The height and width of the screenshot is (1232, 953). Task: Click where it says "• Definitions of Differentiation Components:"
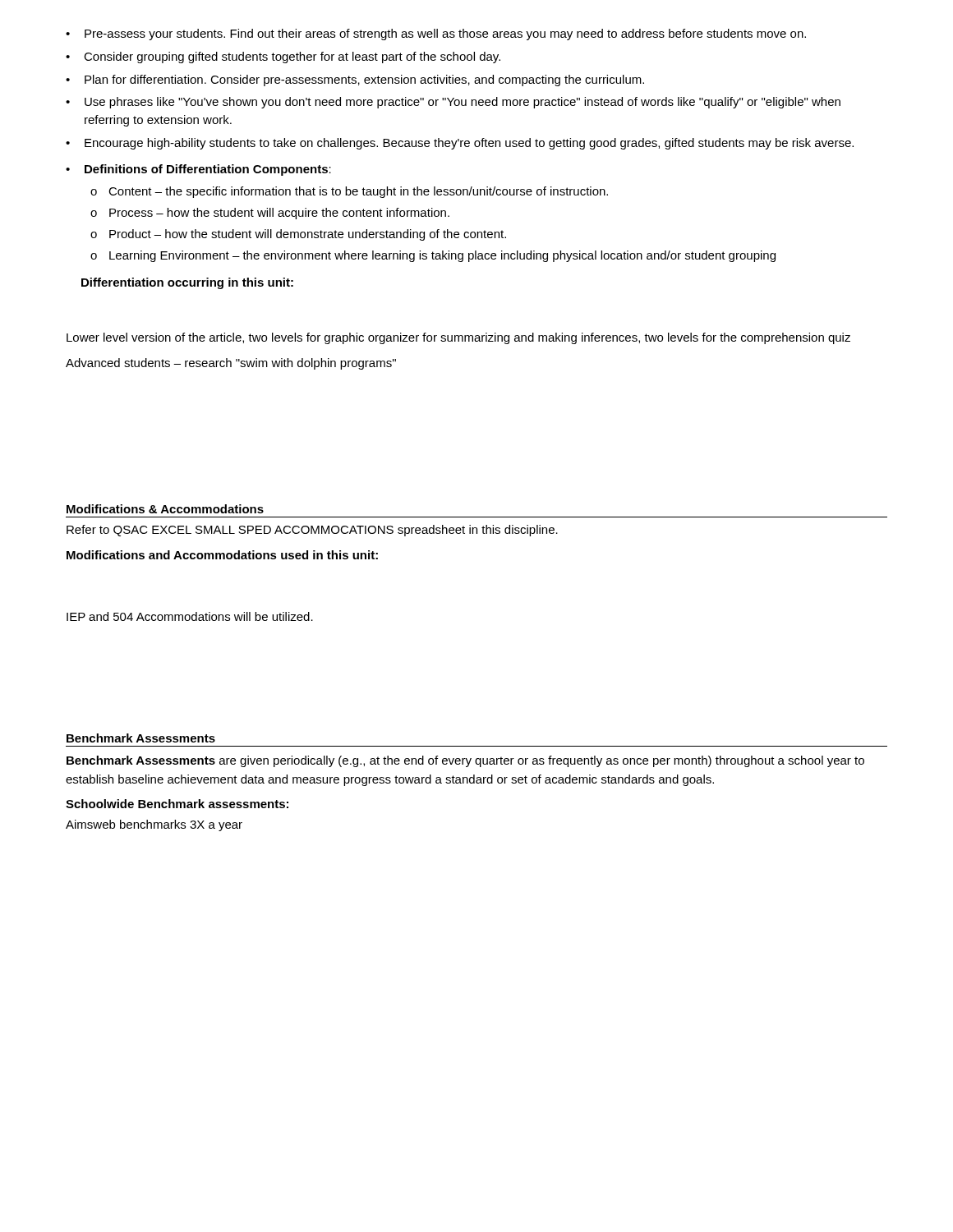(x=198, y=170)
